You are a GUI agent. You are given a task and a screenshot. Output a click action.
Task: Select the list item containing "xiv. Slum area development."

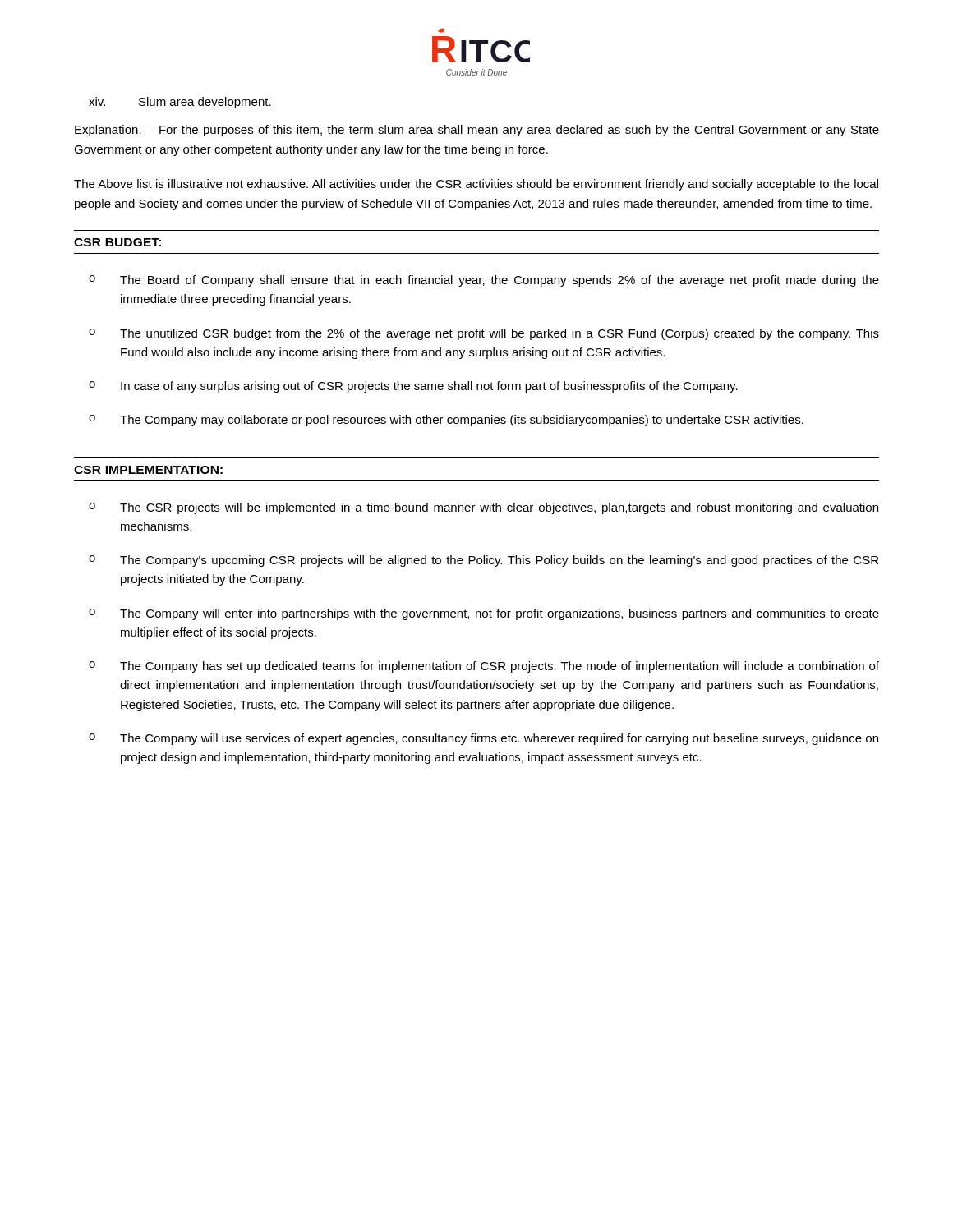tap(173, 101)
